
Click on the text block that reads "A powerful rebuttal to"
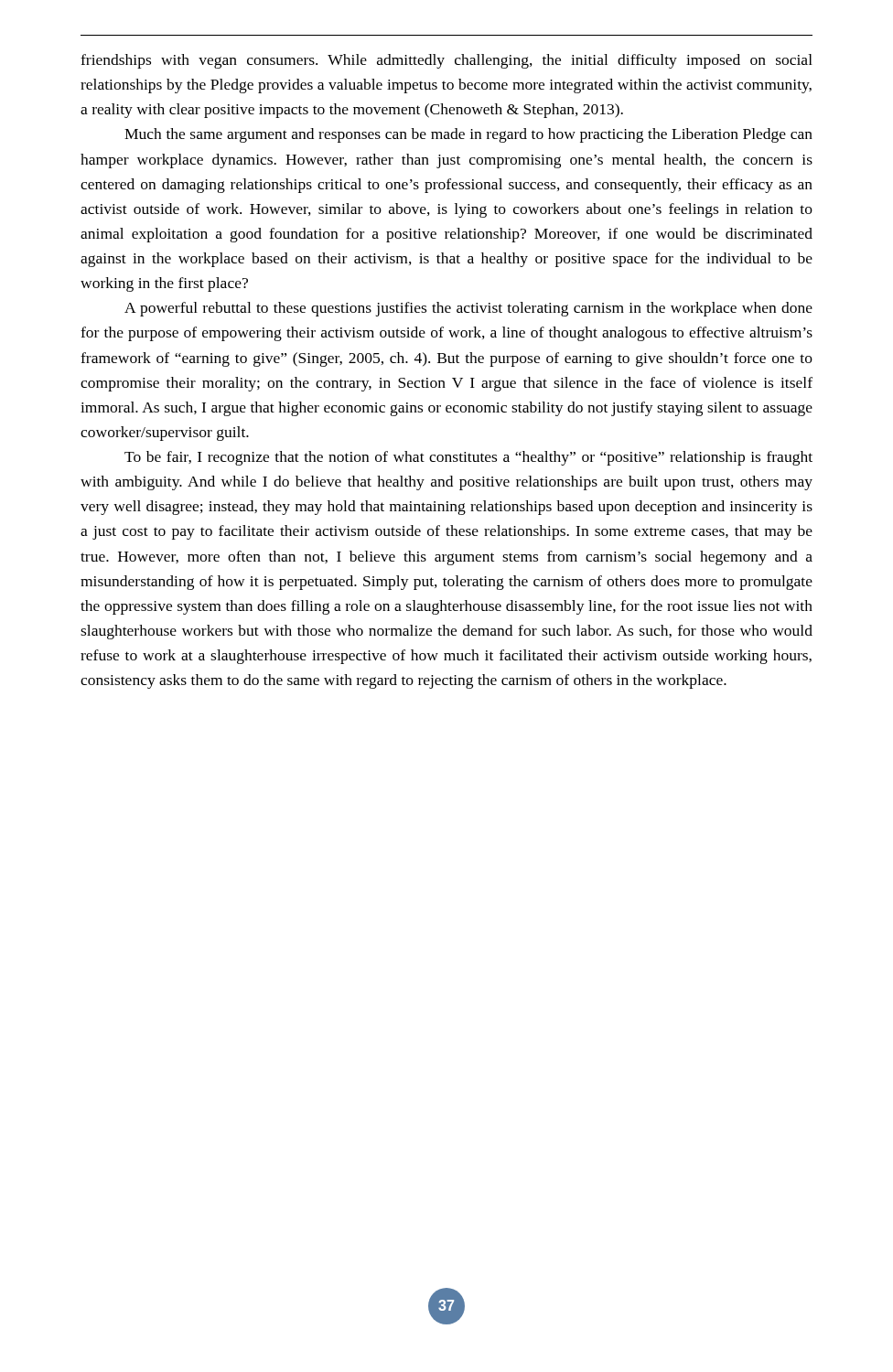click(446, 370)
